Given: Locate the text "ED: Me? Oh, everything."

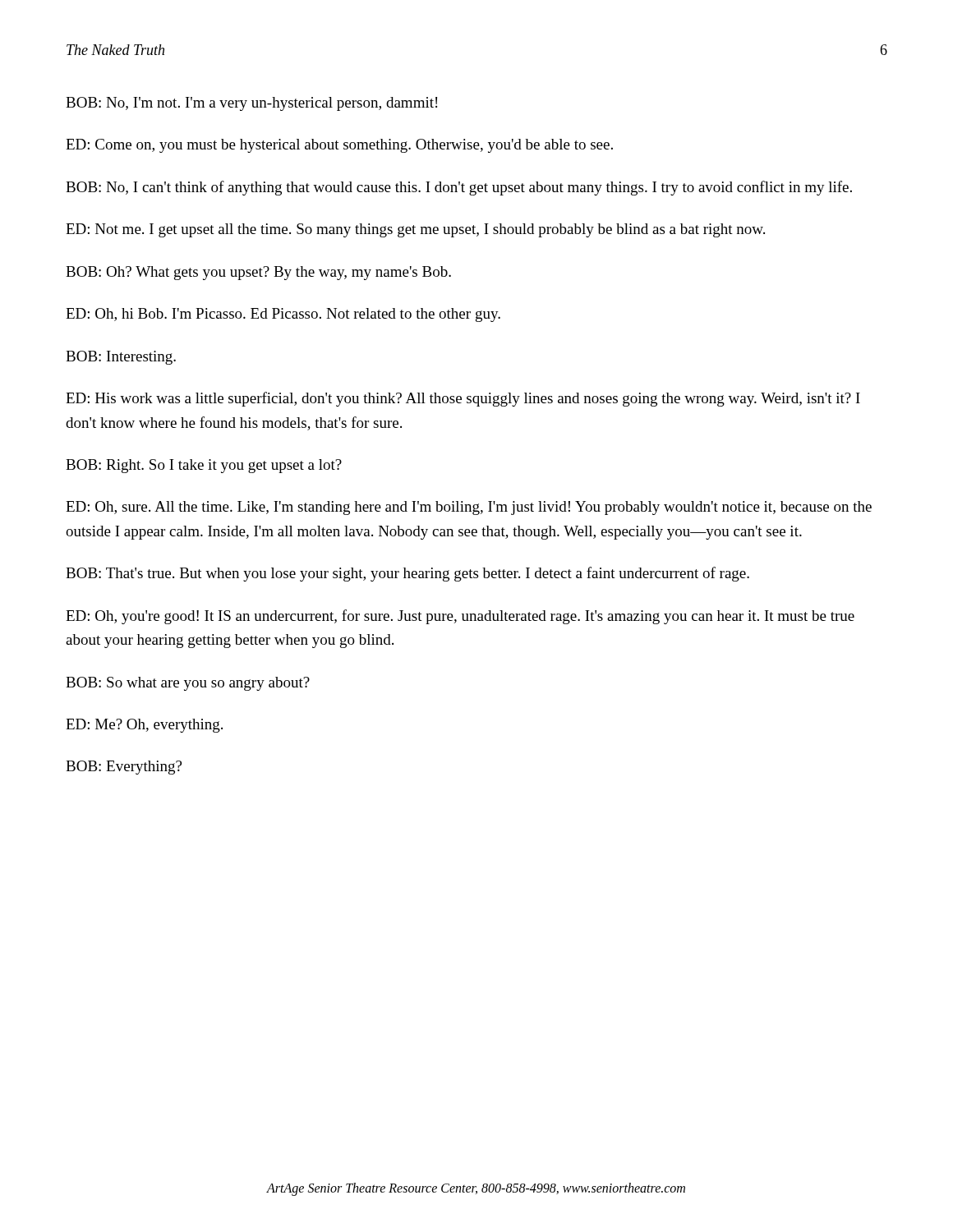Looking at the screenshot, I should click(x=145, y=724).
